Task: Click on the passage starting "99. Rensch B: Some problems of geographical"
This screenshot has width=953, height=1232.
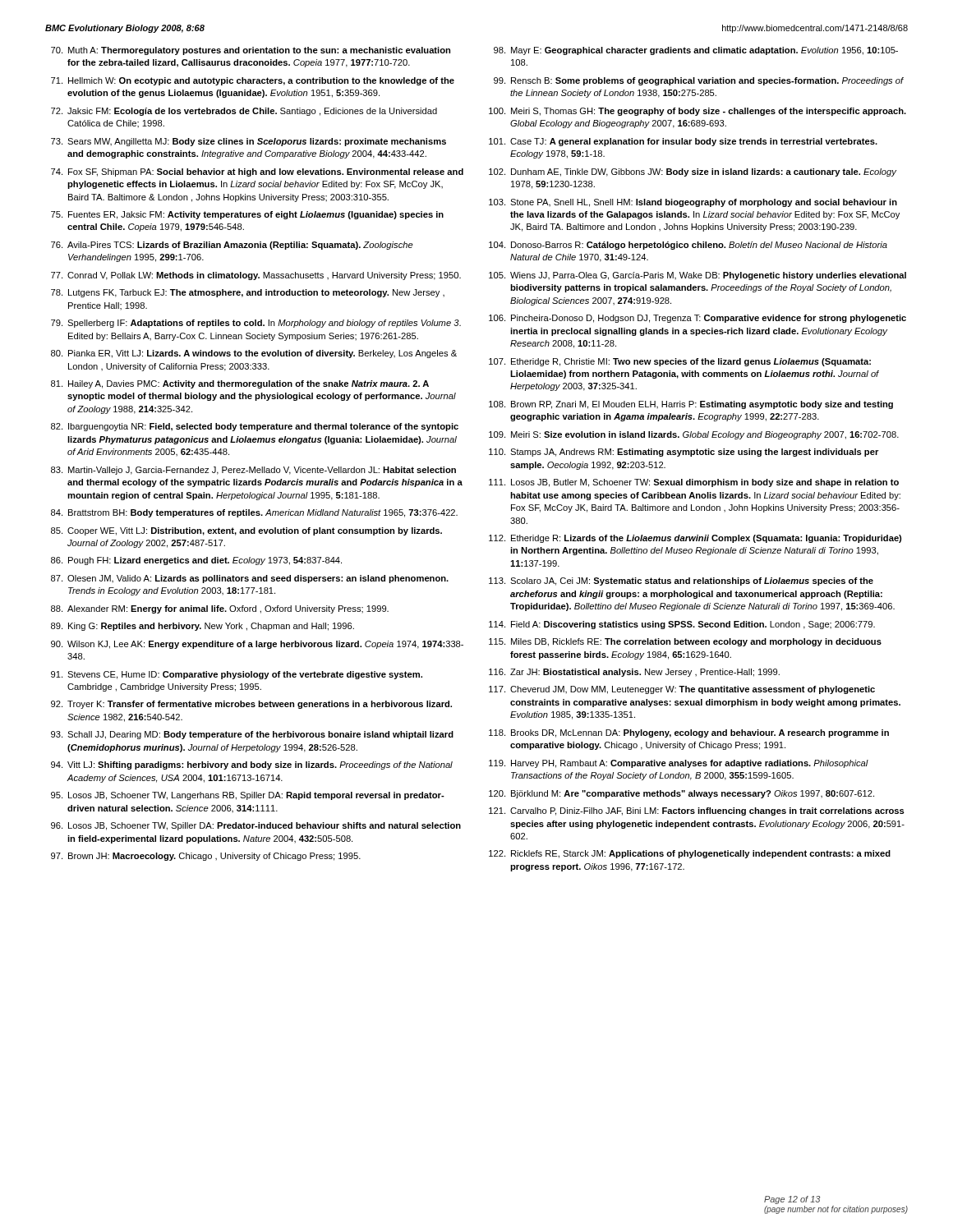Action: pos(698,87)
